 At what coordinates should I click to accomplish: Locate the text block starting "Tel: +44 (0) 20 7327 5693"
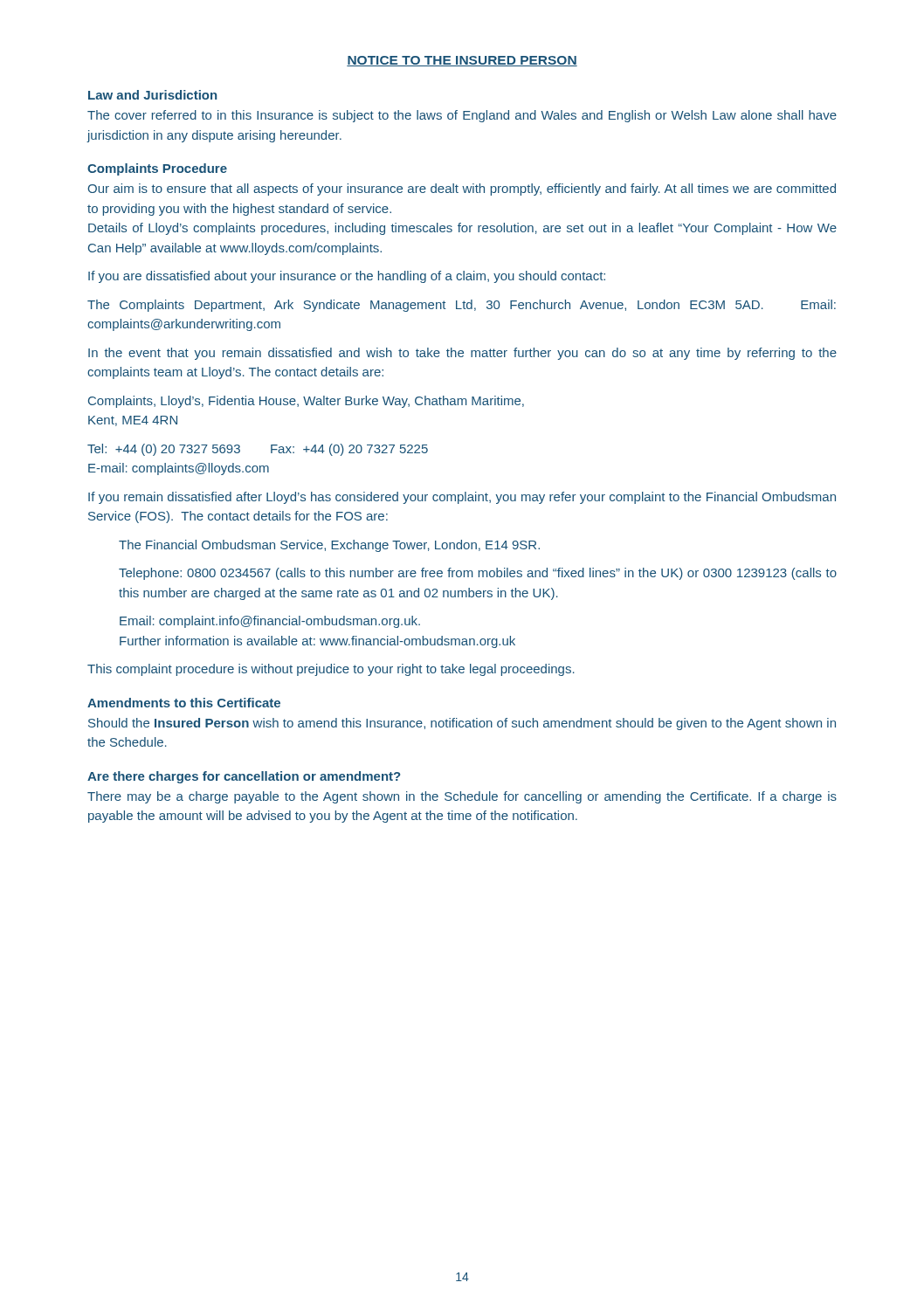tap(258, 458)
